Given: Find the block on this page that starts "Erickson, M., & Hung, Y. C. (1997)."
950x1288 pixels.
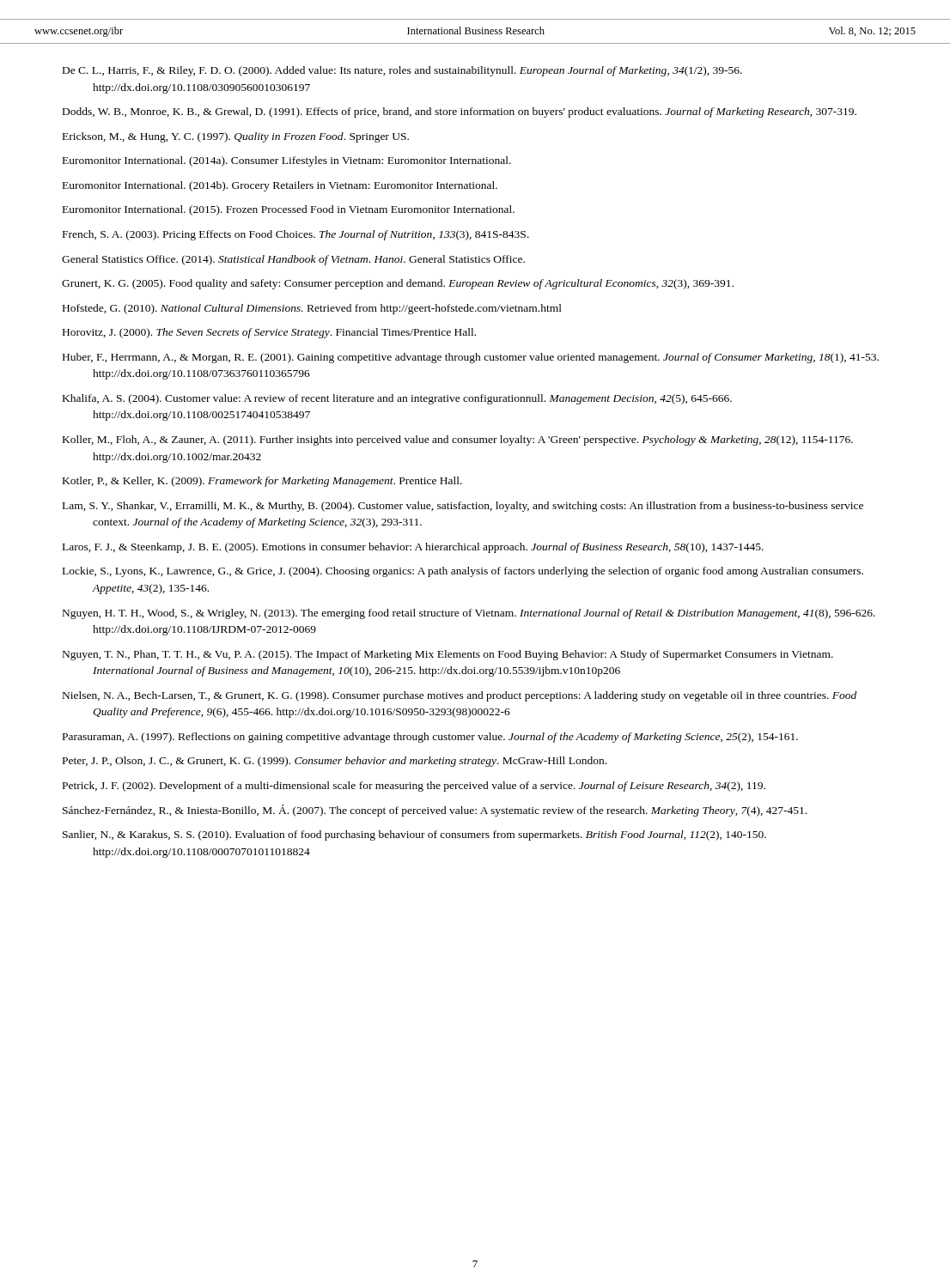Looking at the screenshot, I should coord(236,136).
